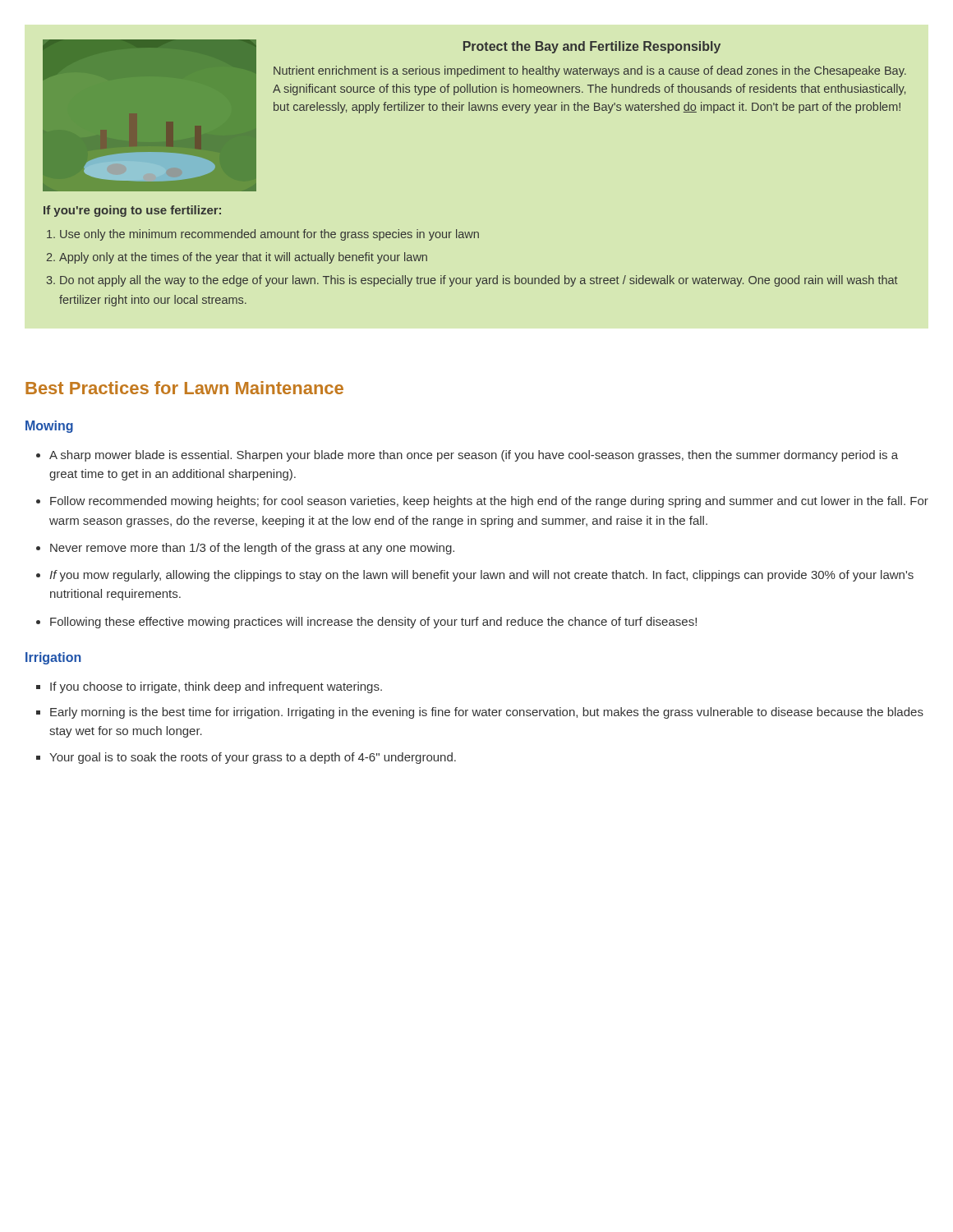This screenshot has width=953, height=1232.
Task: Where is the passage that starts "Never remove more"?
Action: tap(252, 547)
